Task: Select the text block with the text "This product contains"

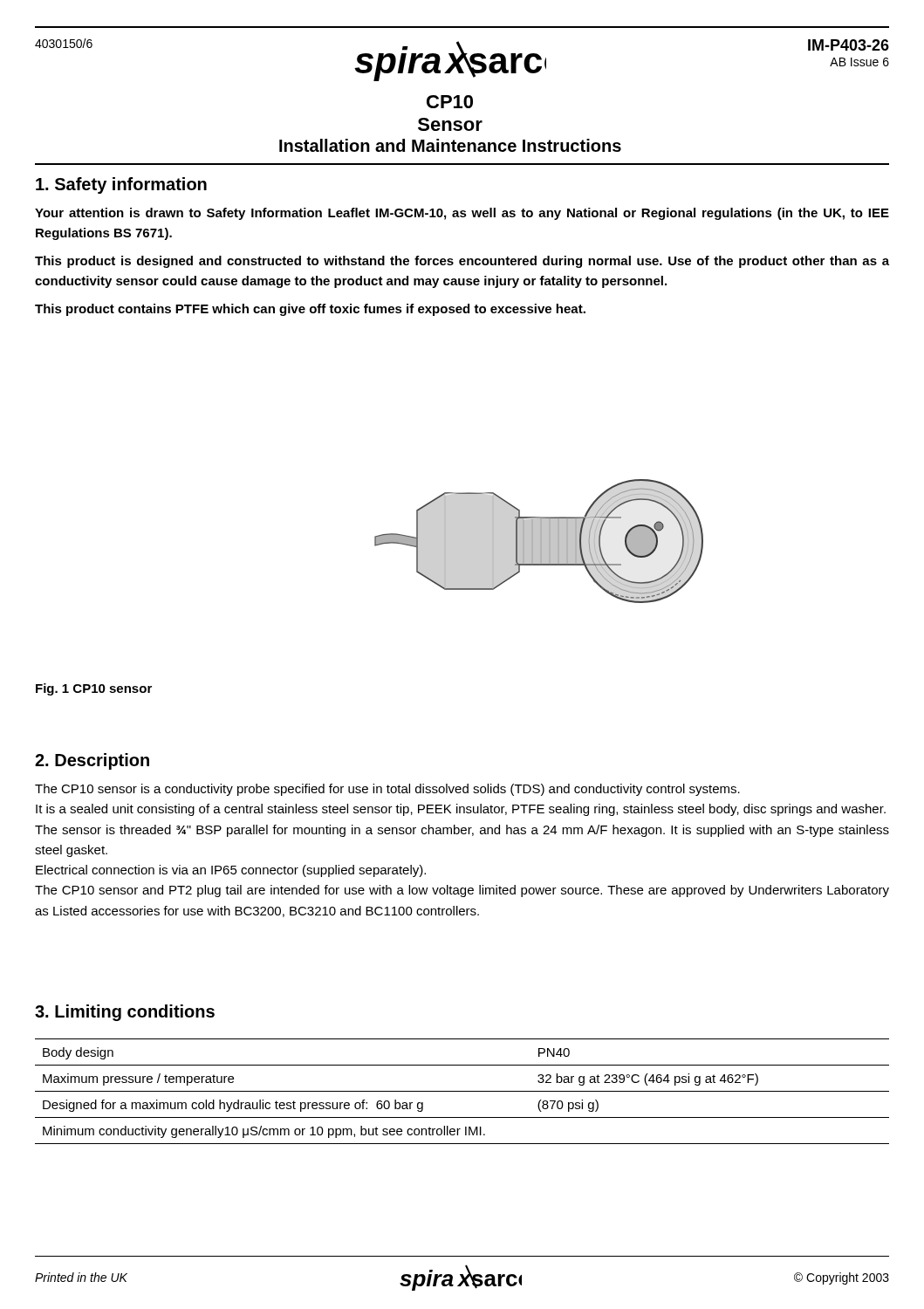Action: 311,308
